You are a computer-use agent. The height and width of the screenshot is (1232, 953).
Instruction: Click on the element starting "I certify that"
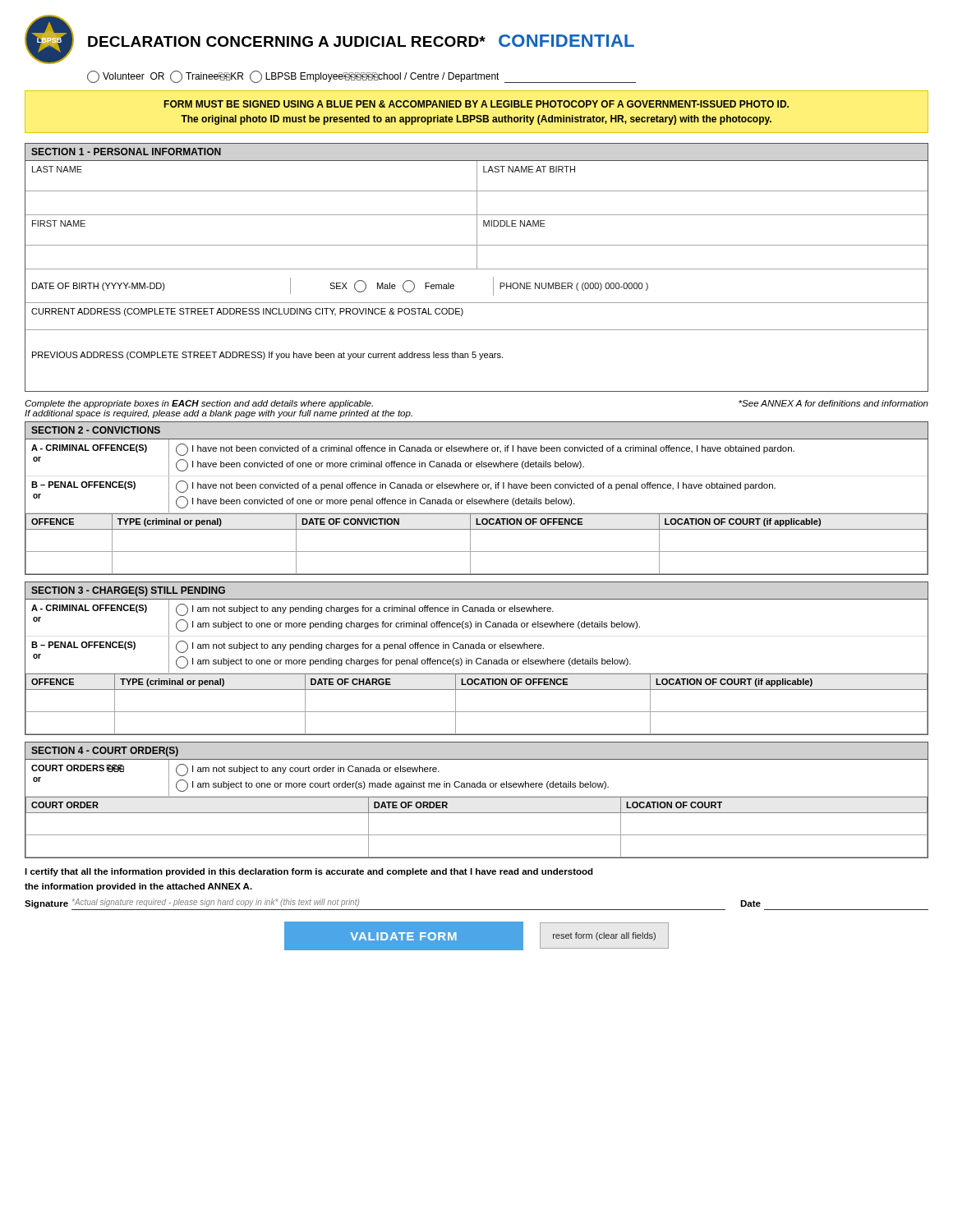click(309, 879)
